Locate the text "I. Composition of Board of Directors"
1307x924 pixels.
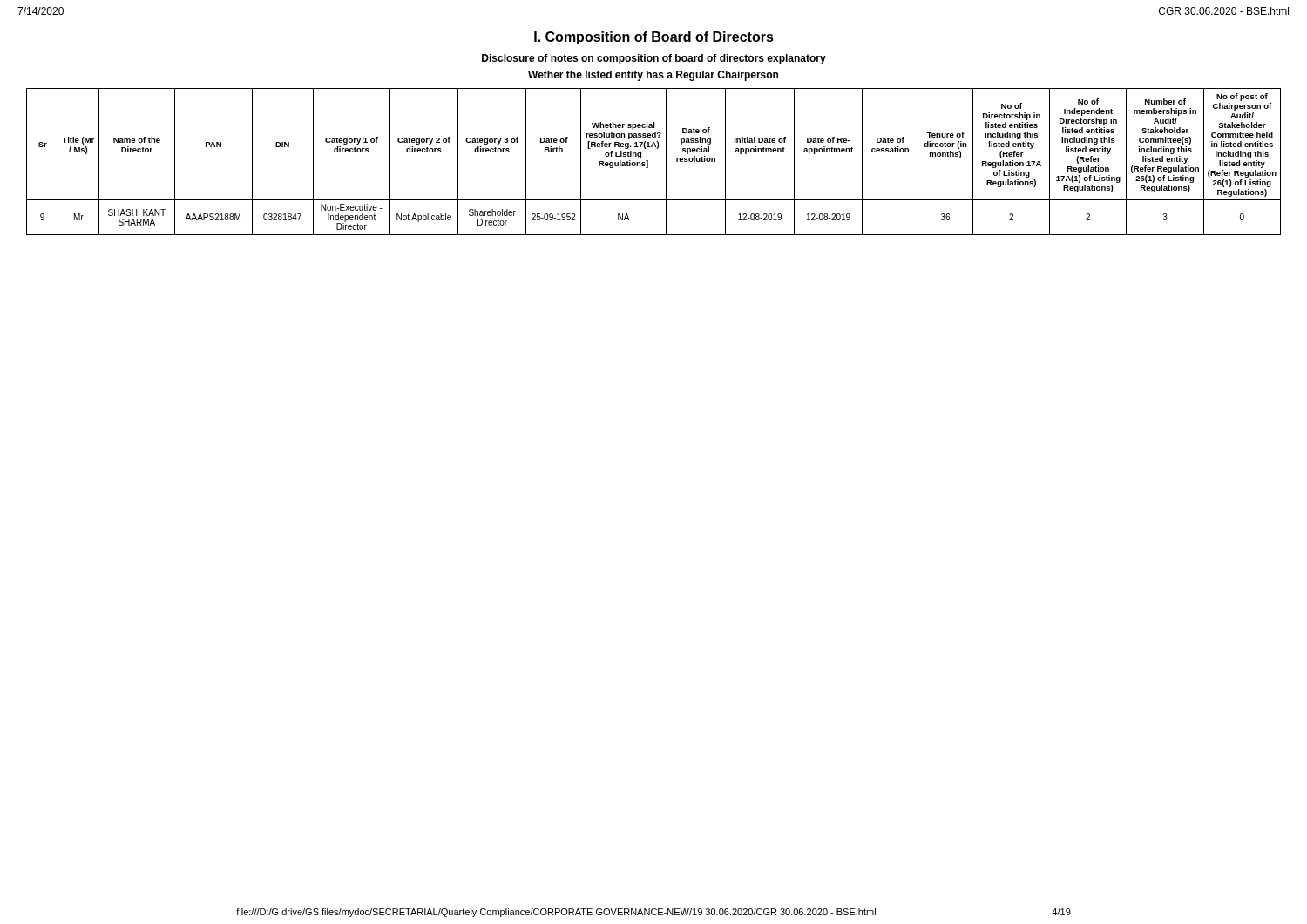coord(654,37)
